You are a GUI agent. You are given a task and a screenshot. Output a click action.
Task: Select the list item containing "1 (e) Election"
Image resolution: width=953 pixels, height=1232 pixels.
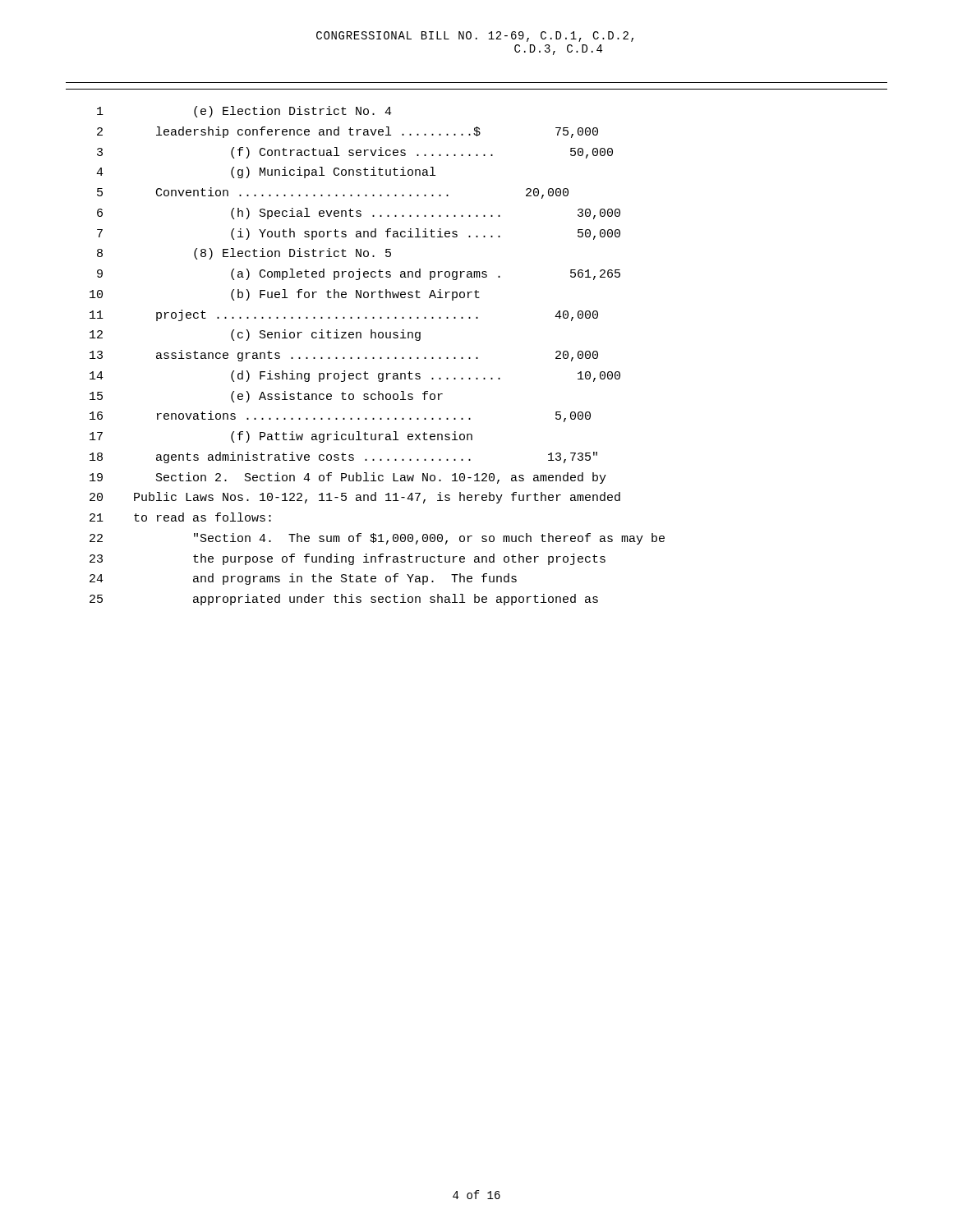(x=244, y=112)
